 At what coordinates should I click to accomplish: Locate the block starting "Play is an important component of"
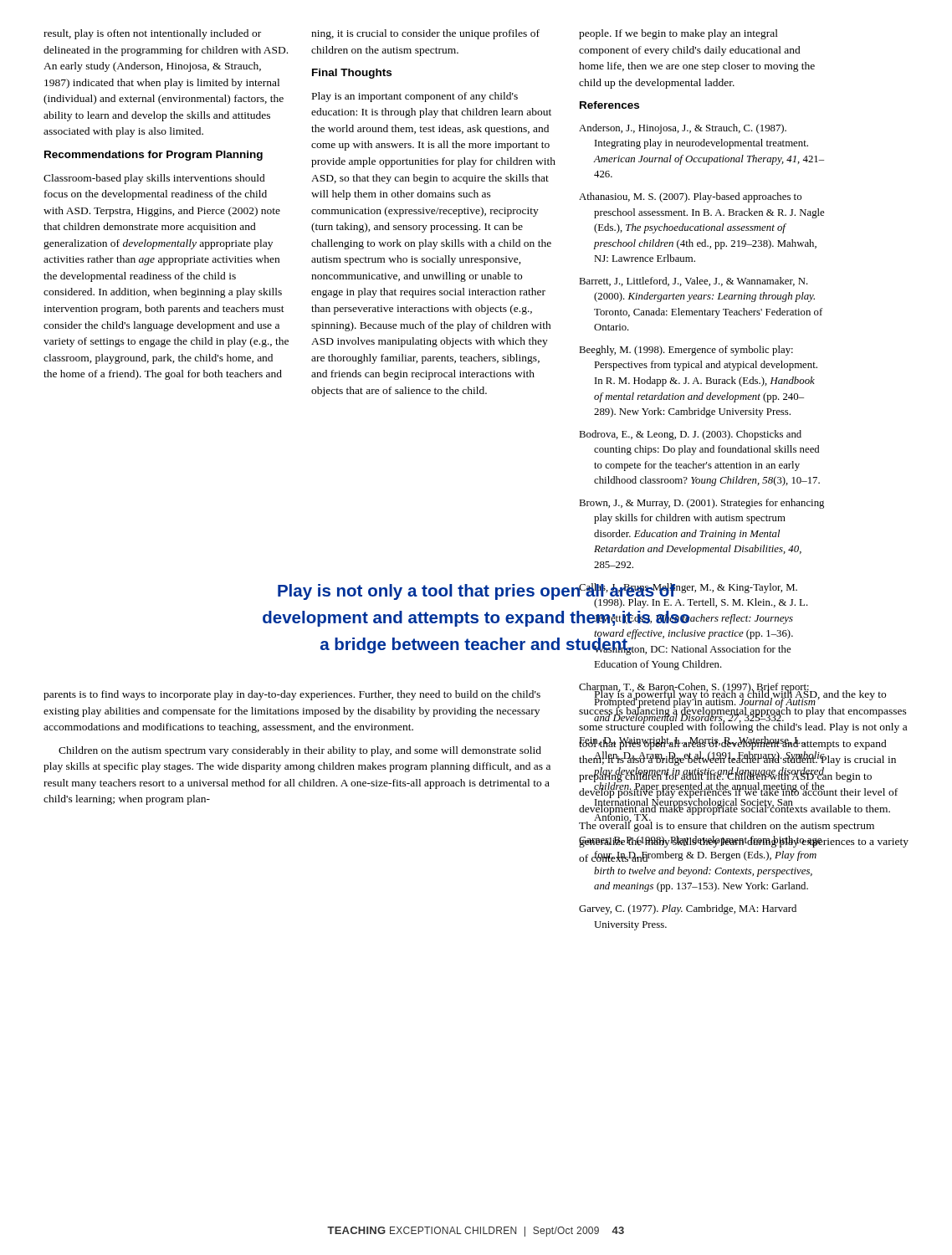tap(434, 243)
